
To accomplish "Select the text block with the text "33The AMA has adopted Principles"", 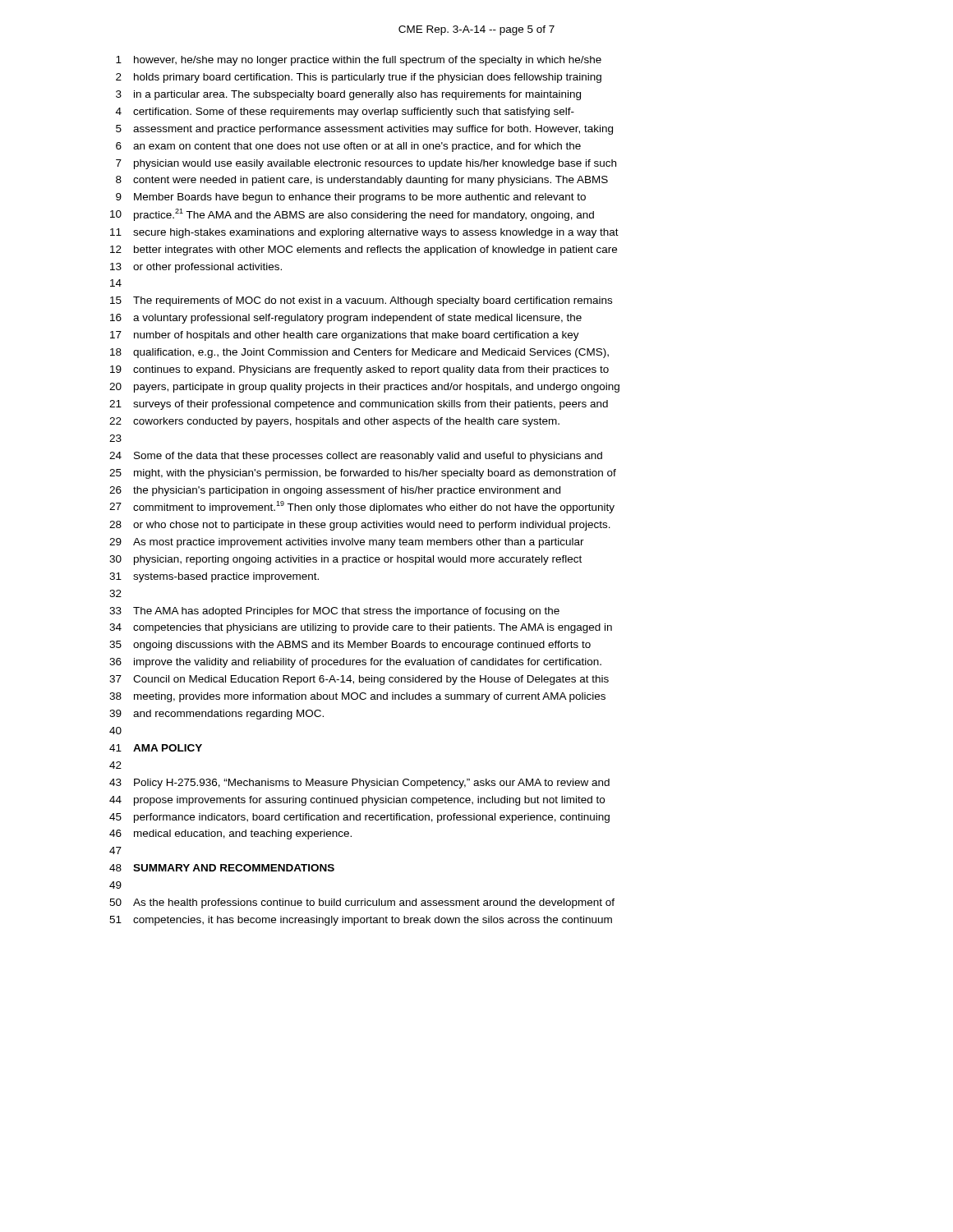I will 490,671.
